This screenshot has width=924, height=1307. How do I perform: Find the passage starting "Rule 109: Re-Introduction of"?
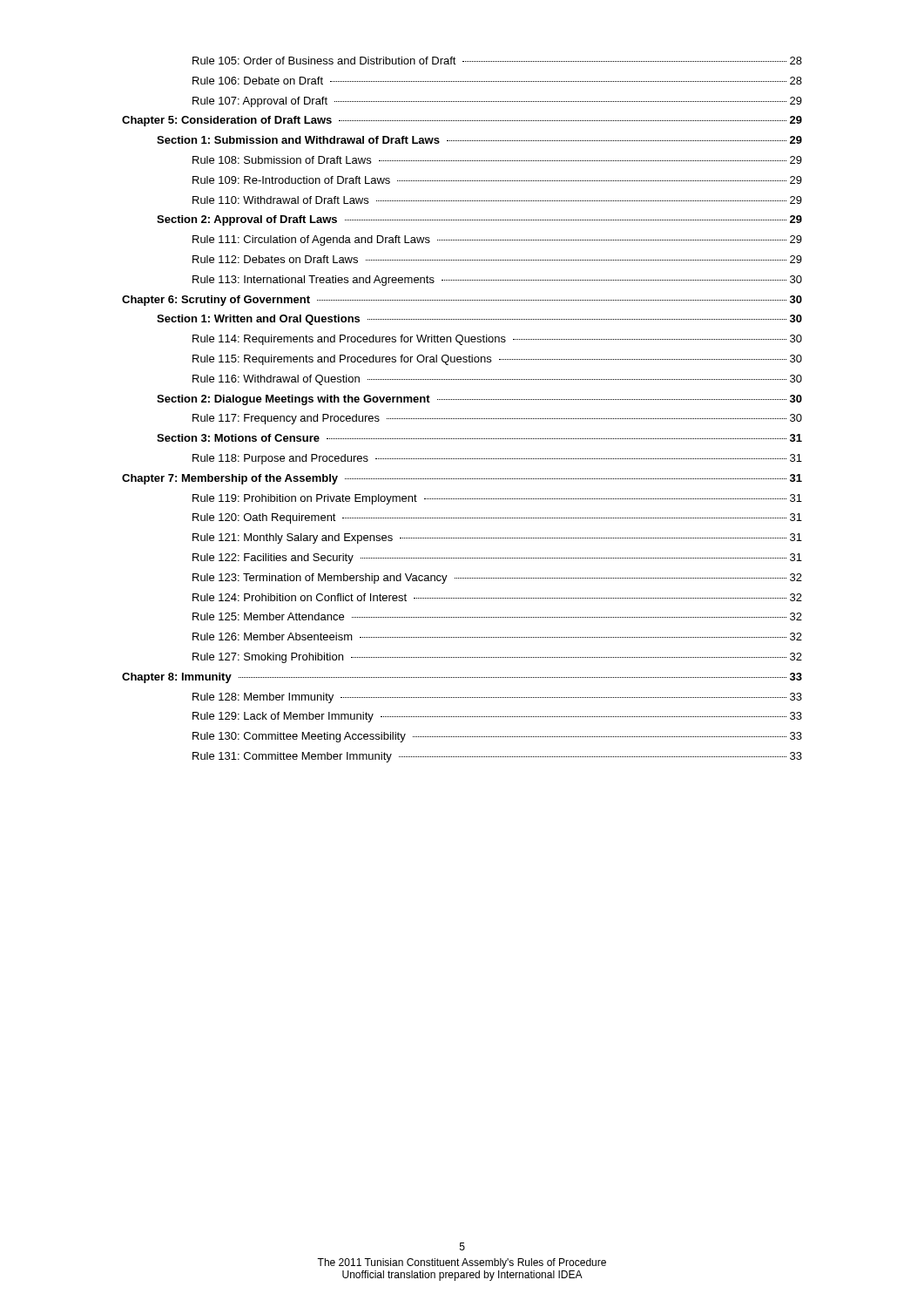497,181
